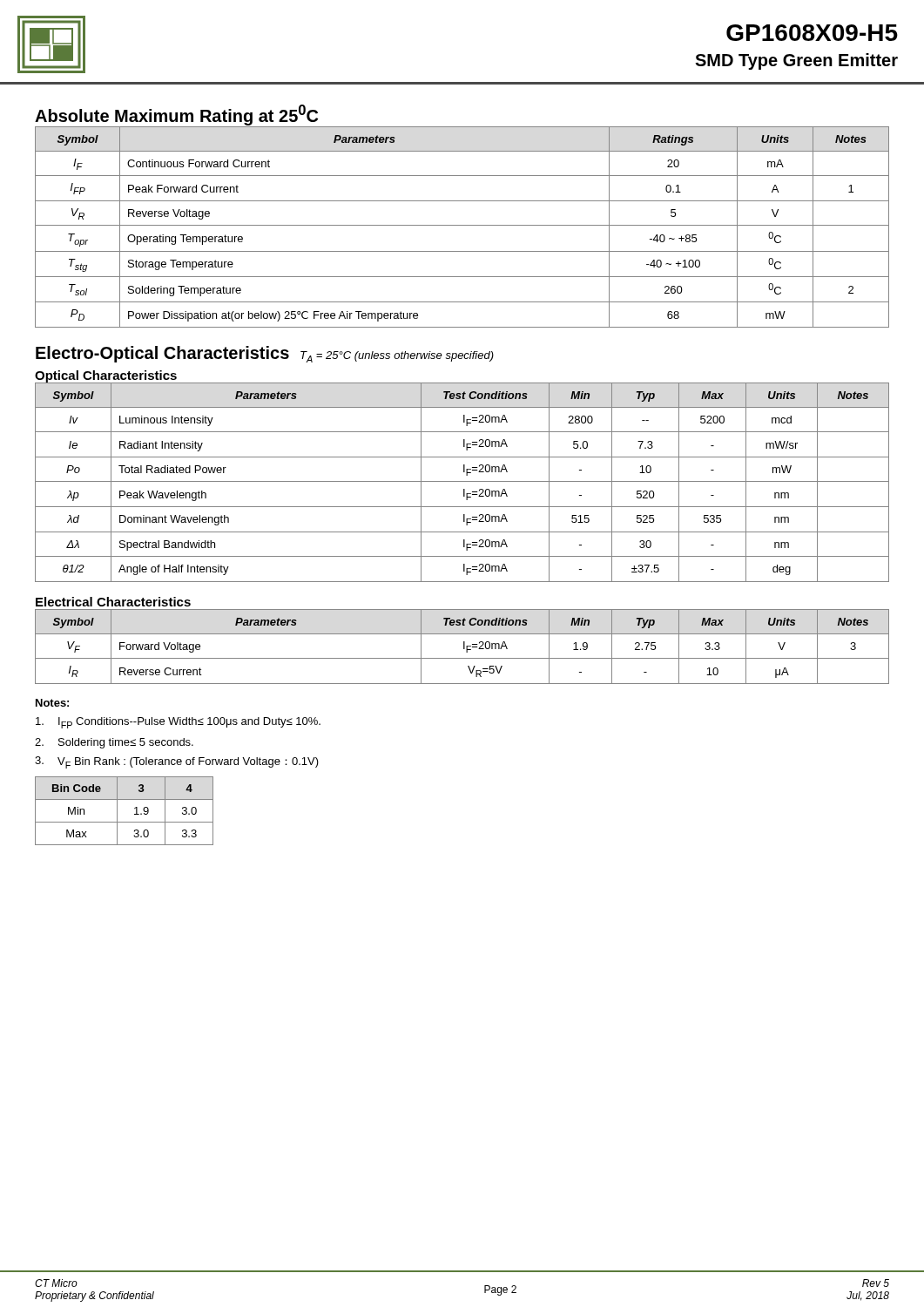Find the table that mentions "I R"
This screenshot has width=924, height=1307.
pyautogui.click(x=462, y=646)
